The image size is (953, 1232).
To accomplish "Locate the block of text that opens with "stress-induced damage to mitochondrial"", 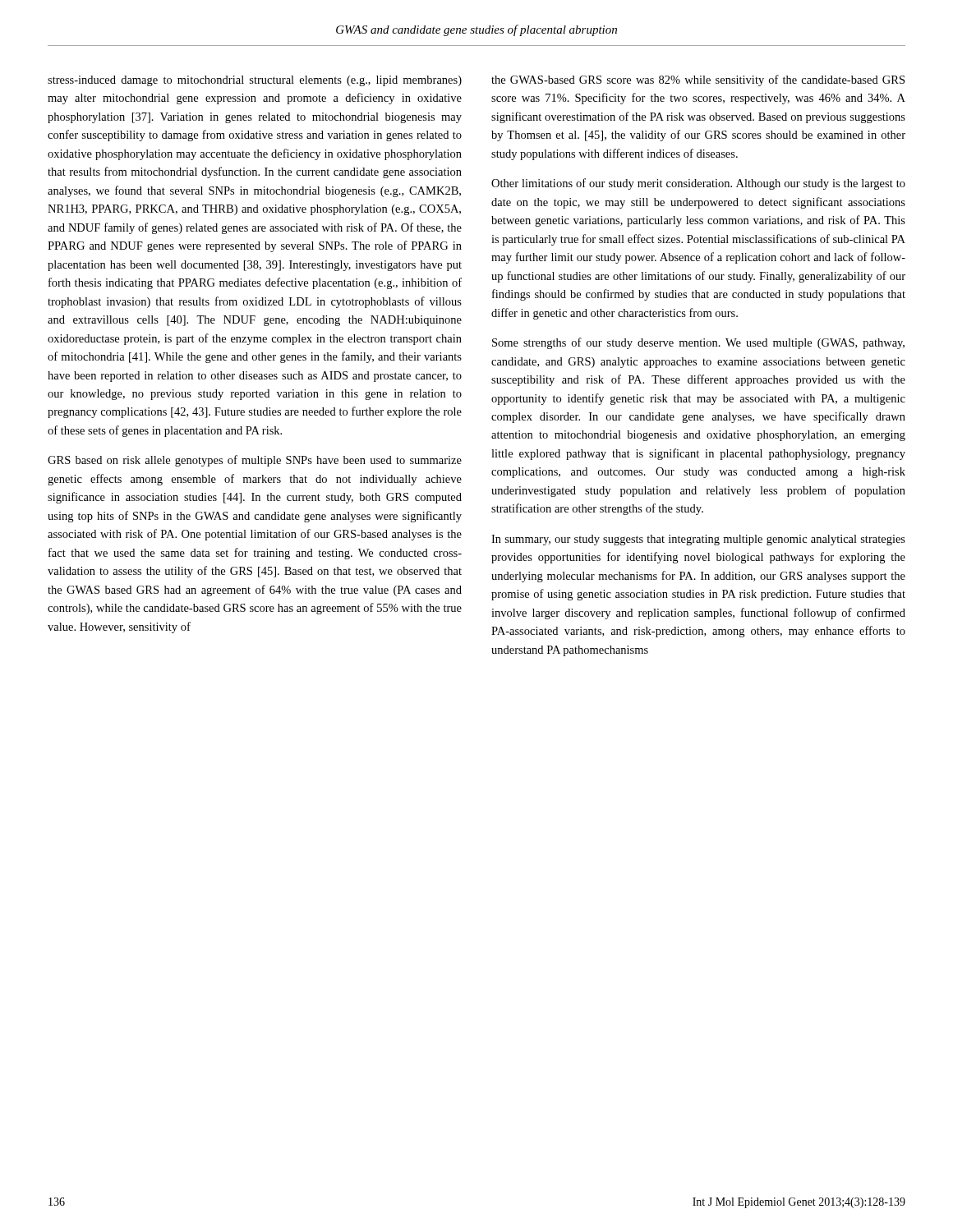I will point(255,353).
